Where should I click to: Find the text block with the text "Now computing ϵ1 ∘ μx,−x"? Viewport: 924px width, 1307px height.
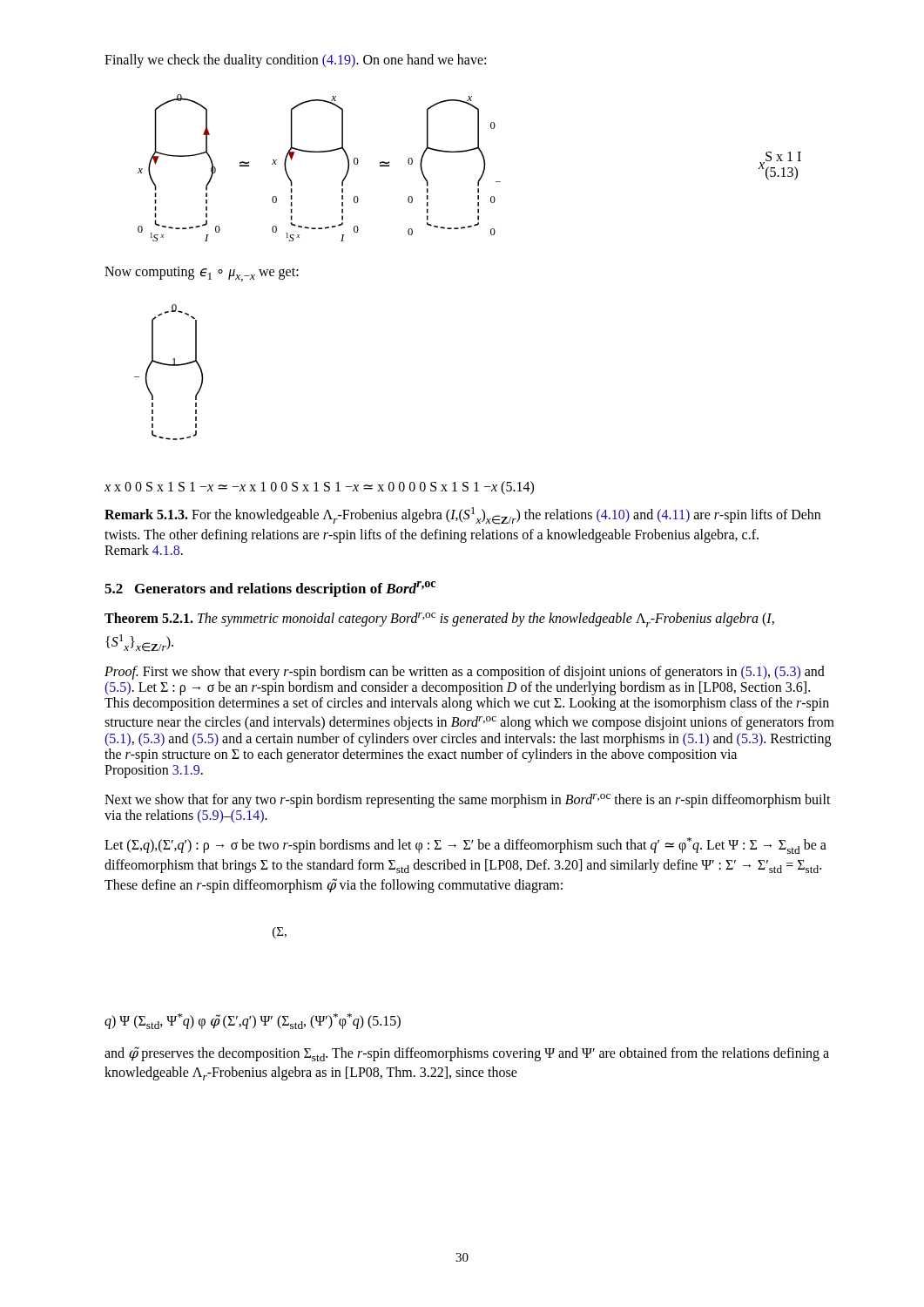click(x=202, y=273)
